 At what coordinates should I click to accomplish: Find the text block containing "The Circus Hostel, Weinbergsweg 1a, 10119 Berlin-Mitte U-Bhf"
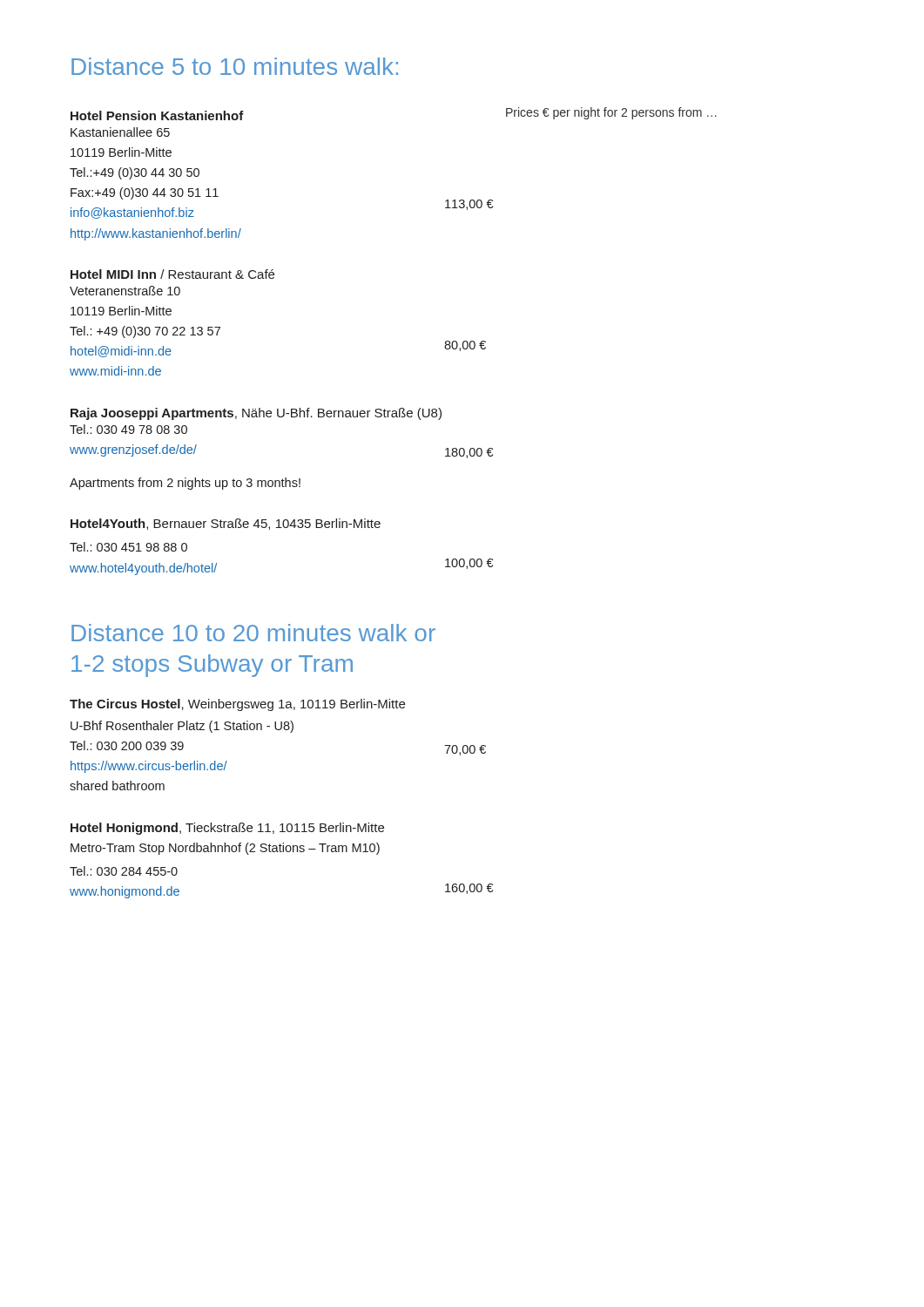pyautogui.click(x=462, y=746)
